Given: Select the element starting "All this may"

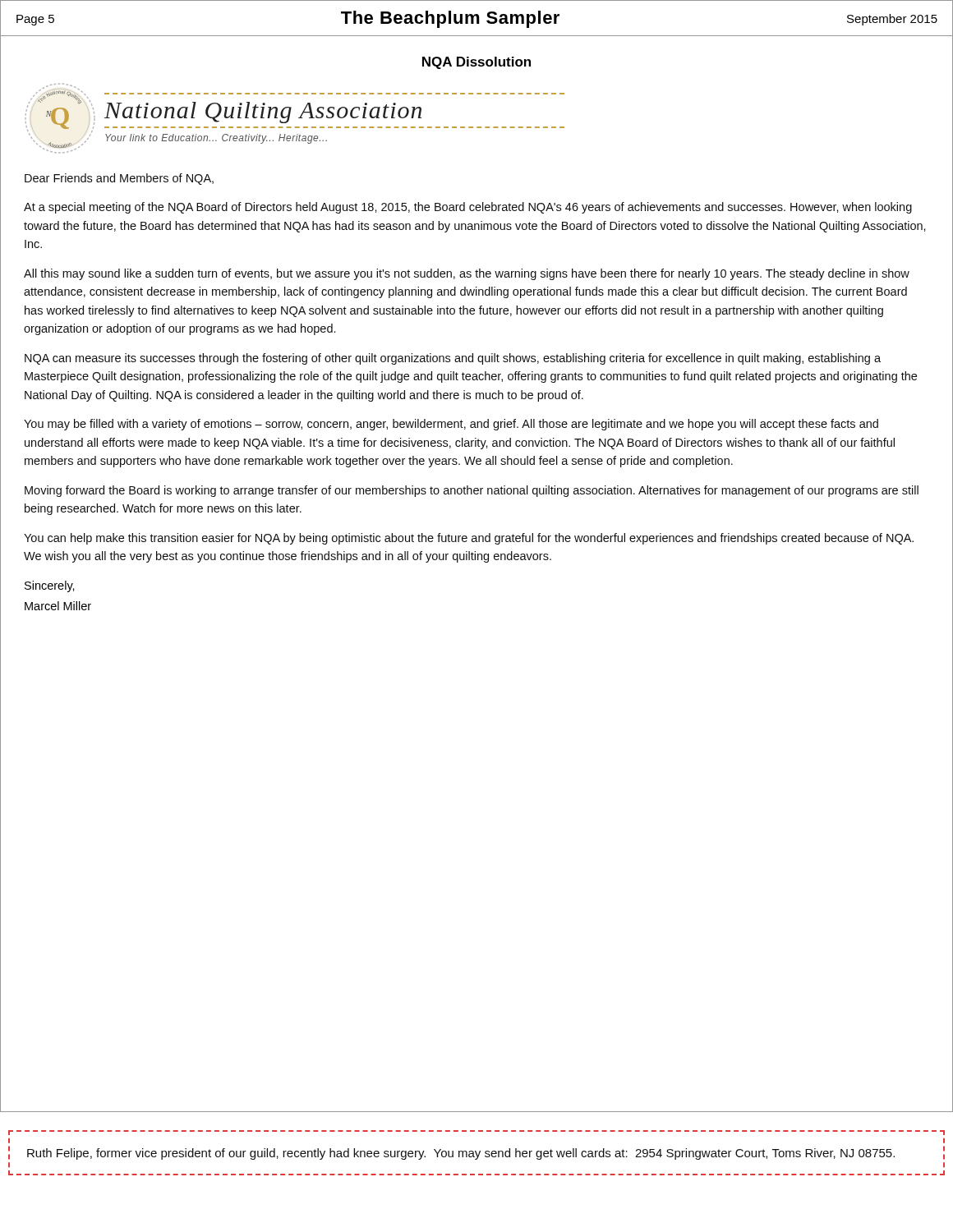Looking at the screenshot, I should click(467, 301).
